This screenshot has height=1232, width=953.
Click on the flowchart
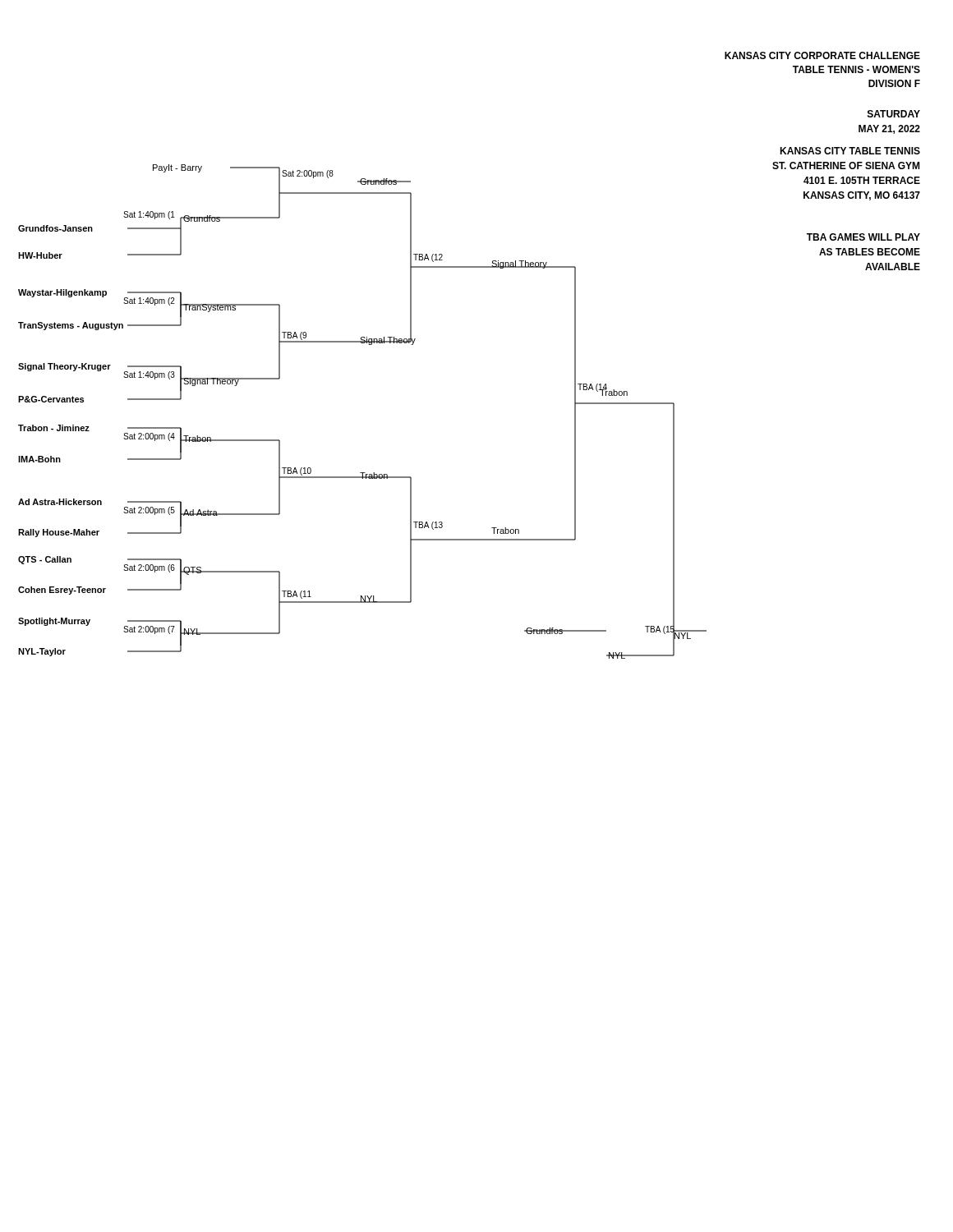pyautogui.click(x=366, y=501)
